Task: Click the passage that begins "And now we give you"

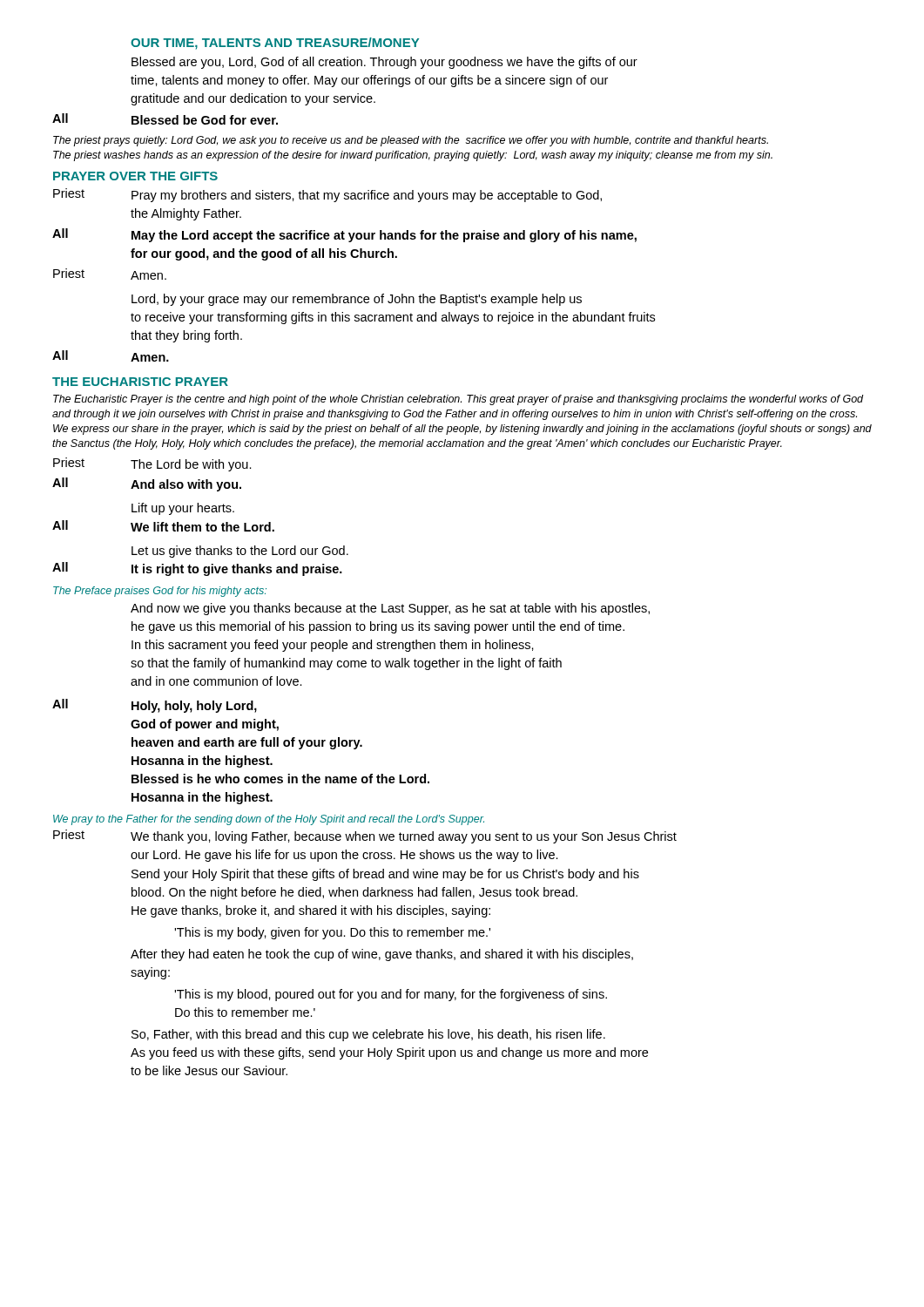Action: tap(501, 646)
